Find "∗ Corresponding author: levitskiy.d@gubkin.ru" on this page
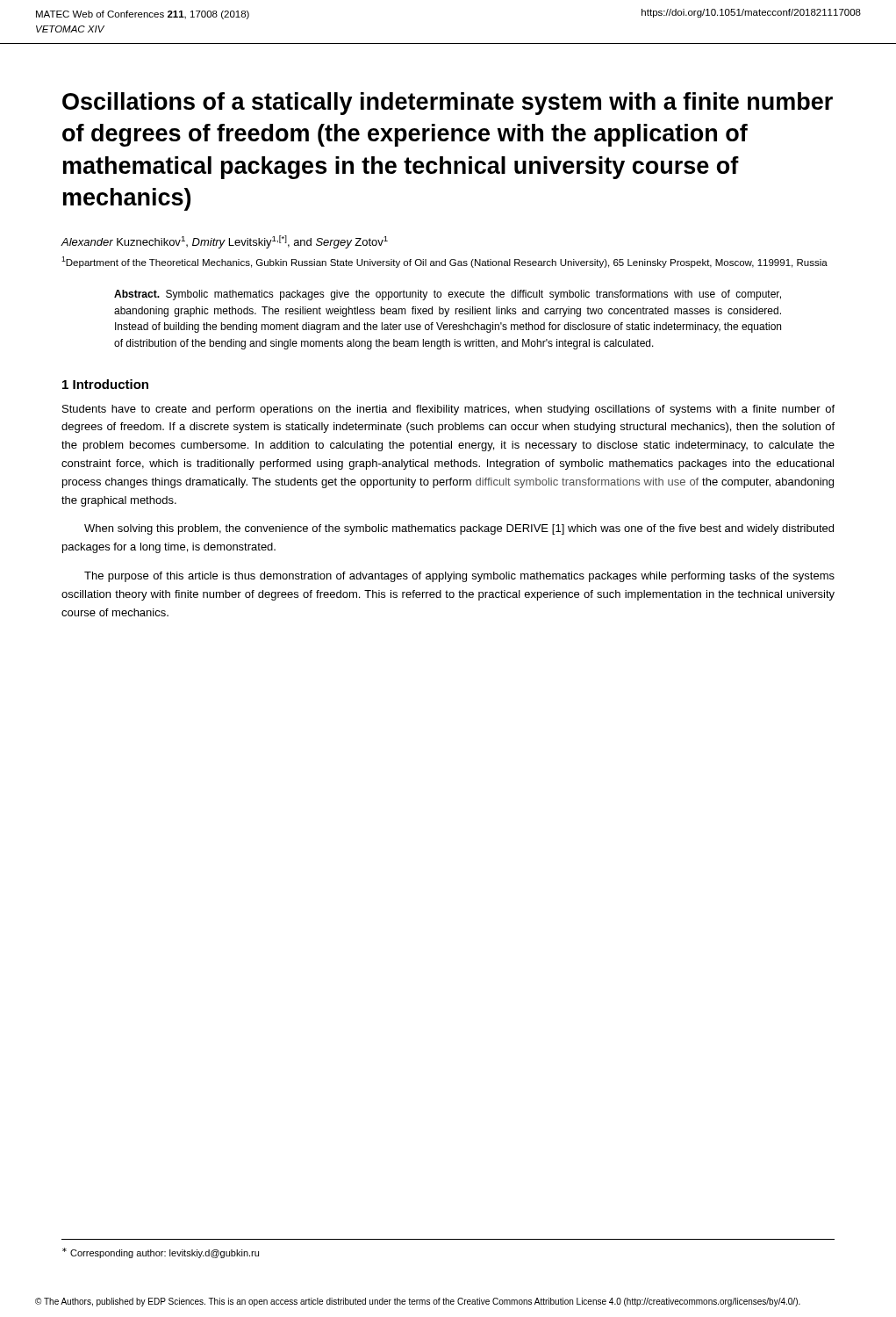 pyautogui.click(x=161, y=1252)
